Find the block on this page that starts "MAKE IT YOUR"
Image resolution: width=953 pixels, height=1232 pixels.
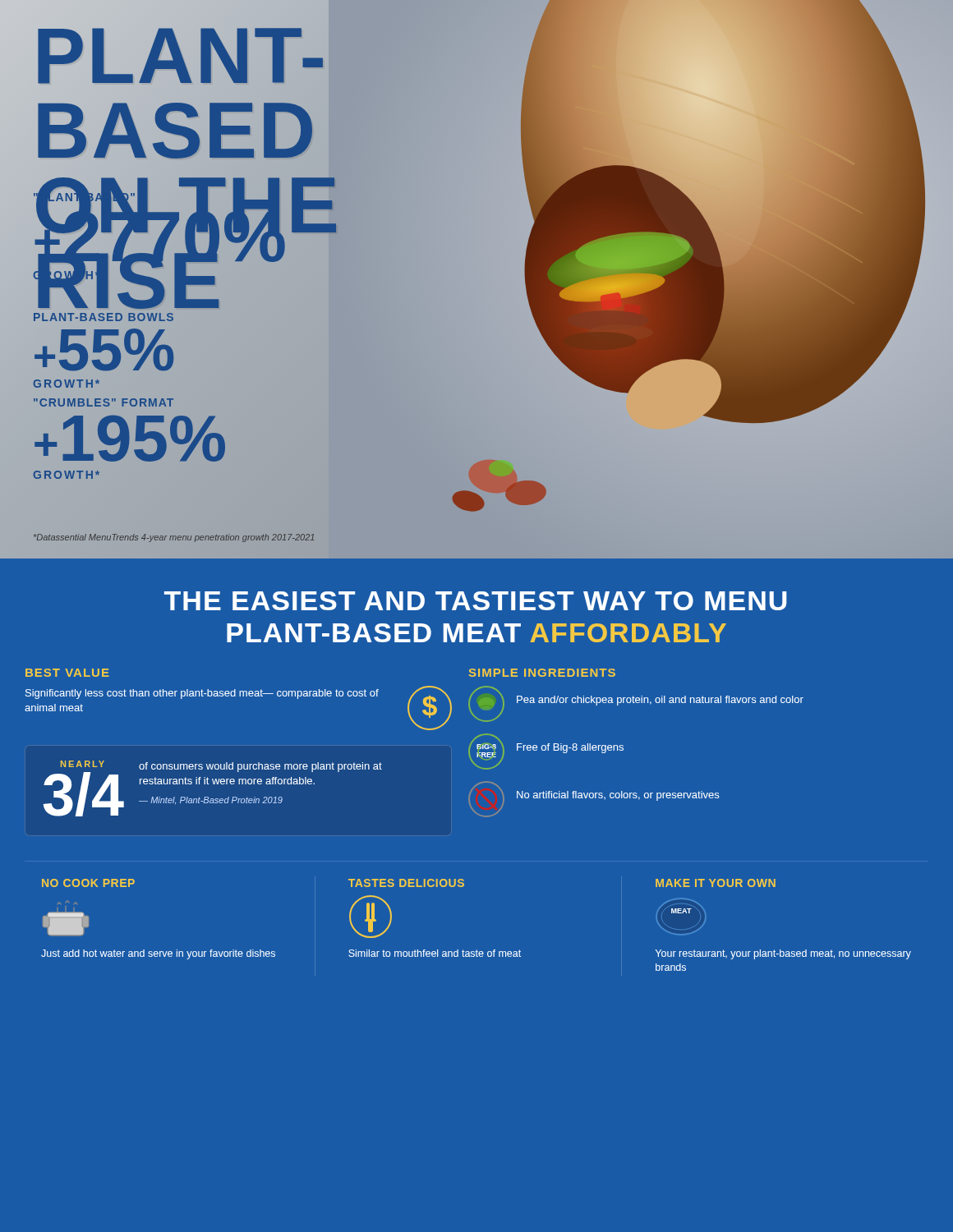(x=716, y=883)
